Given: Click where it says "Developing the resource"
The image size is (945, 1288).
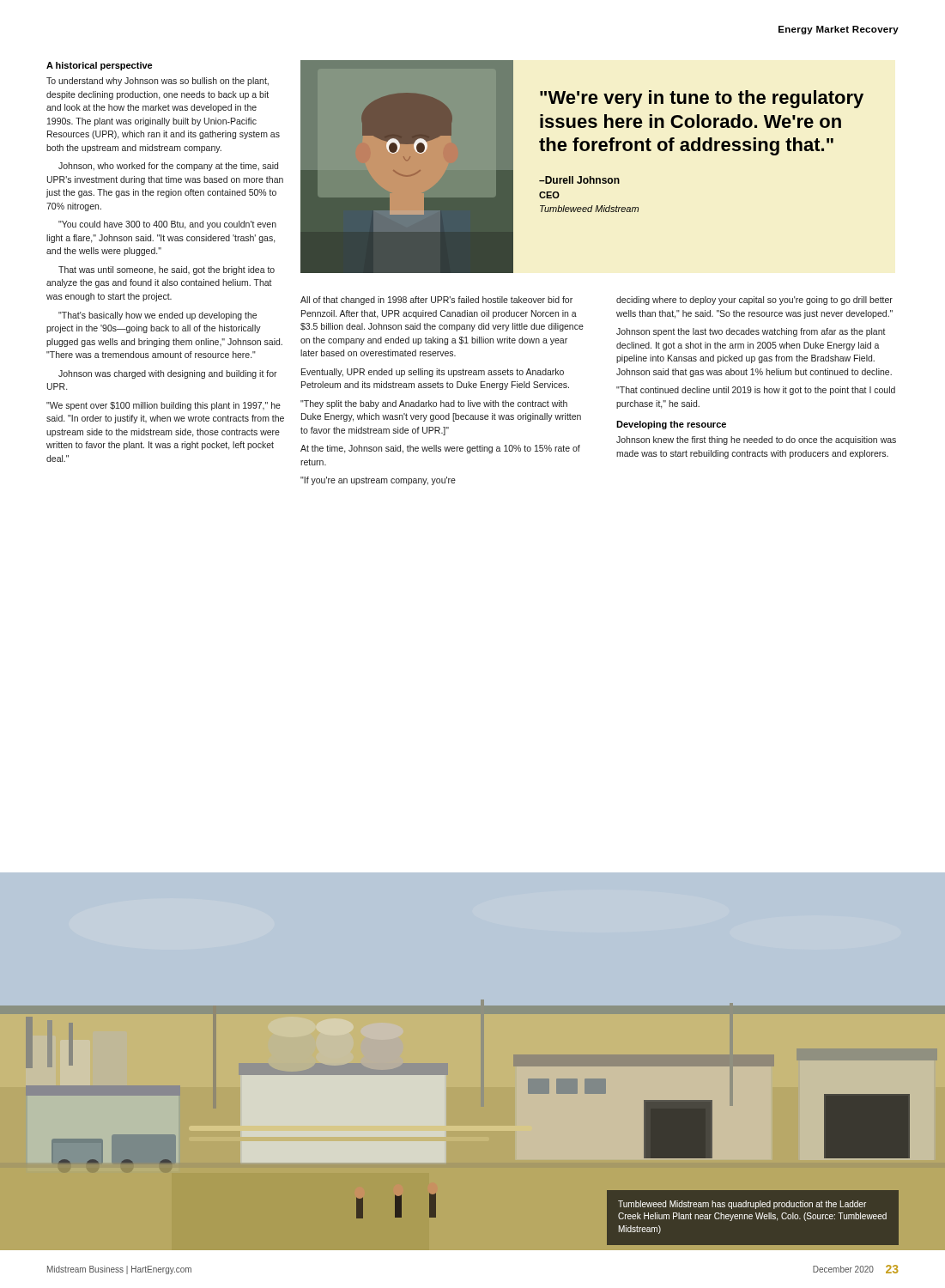Looking at the screenshot, I should (x=671, y=424).
